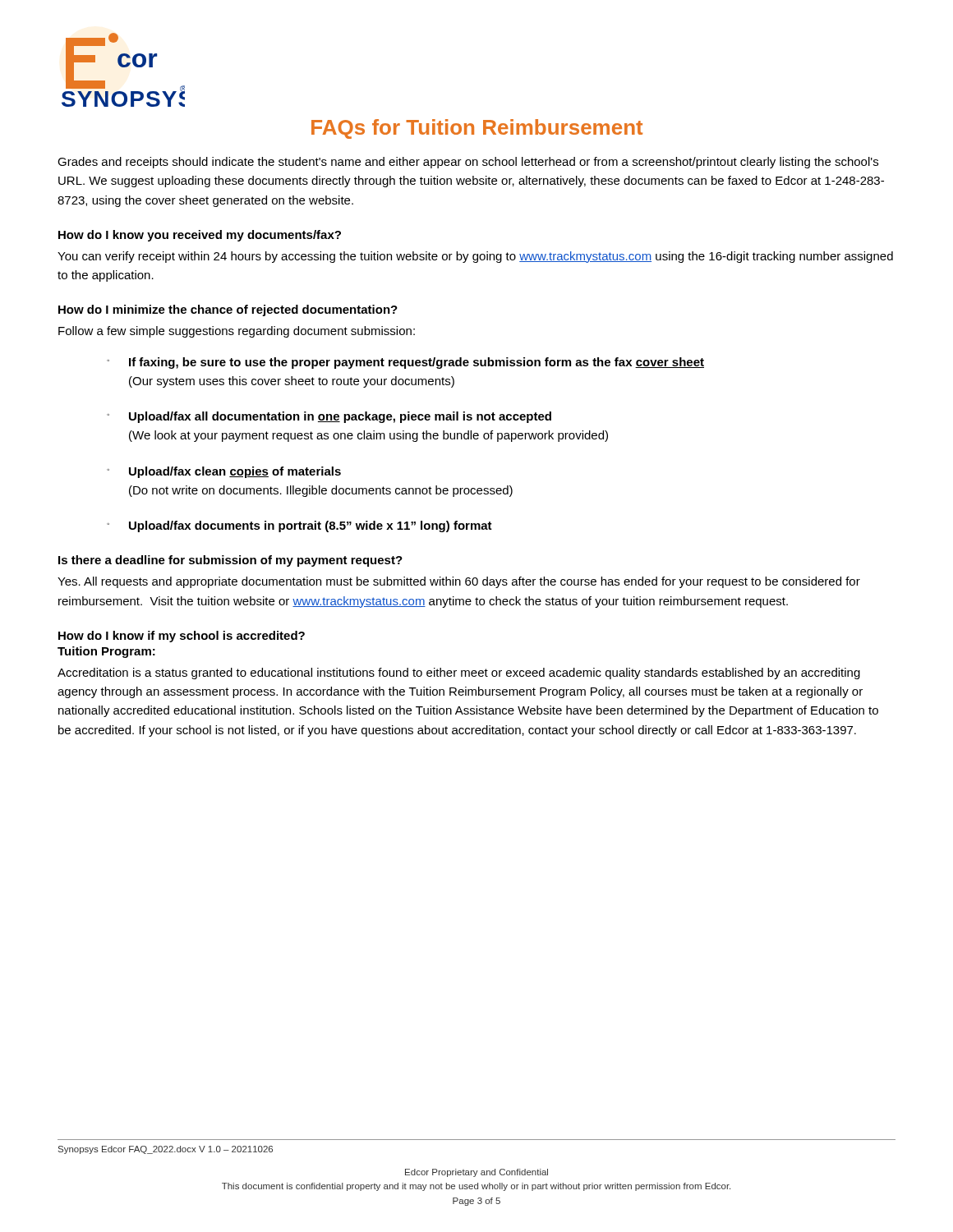Point to the region starting "◦ Upload/fax documents in portrait (8.5” wide x"

[299, 525]
